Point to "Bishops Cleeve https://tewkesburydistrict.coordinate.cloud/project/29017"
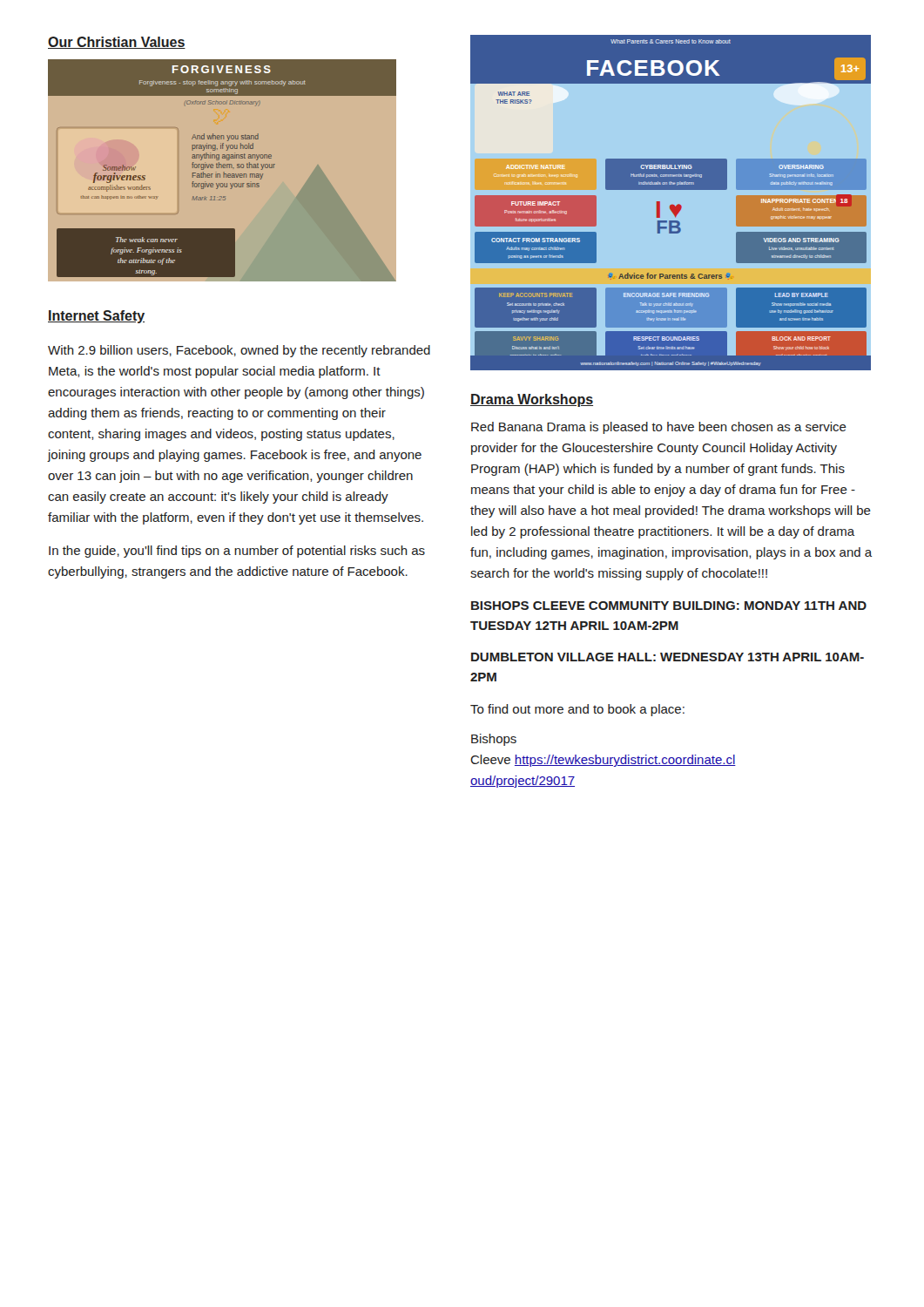 point(603,759)
